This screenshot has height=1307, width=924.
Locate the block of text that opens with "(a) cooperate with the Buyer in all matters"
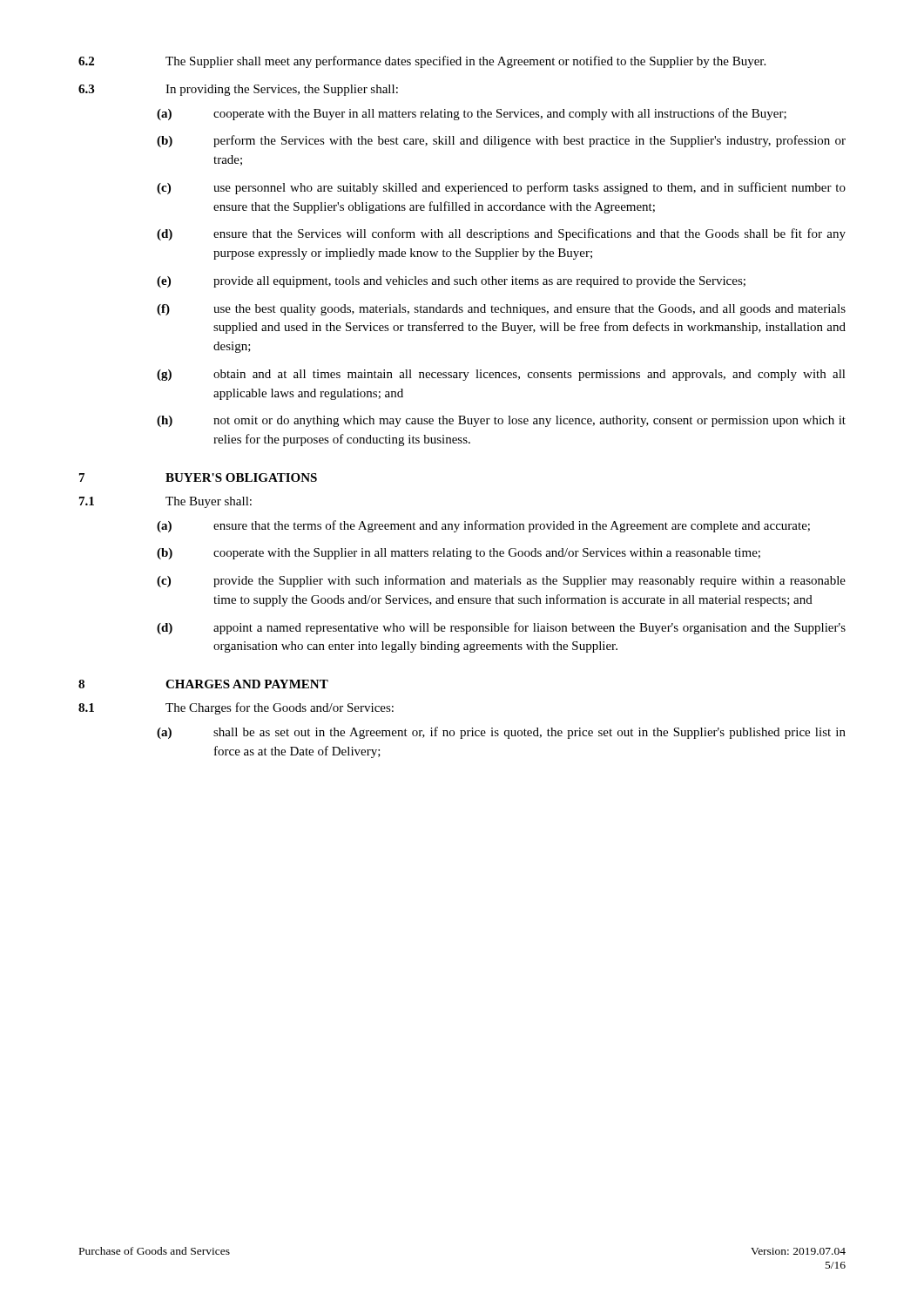point(501,114)
